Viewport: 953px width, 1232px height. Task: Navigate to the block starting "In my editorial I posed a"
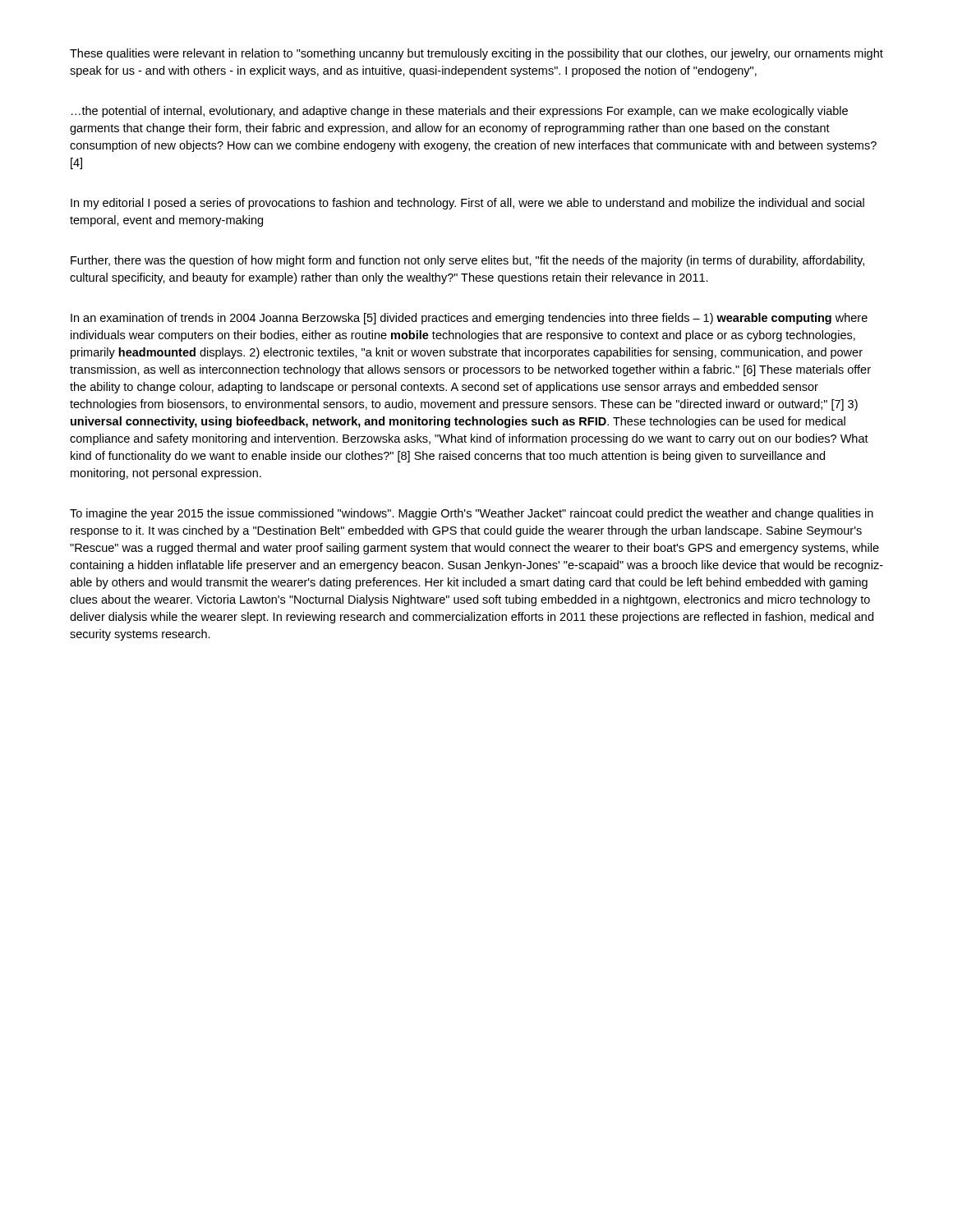[467, 212]
